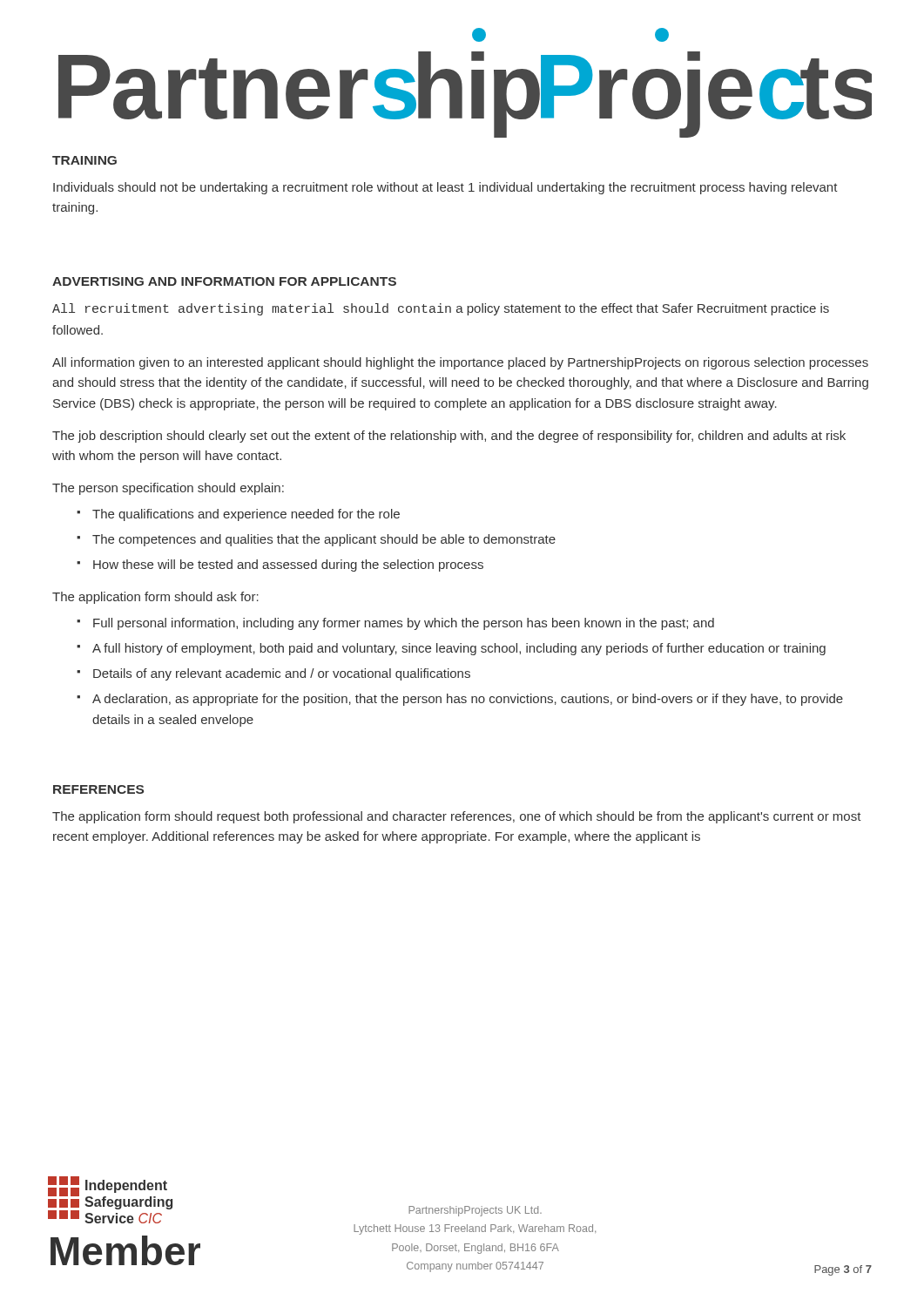Locate the block of text that opens with "Details of any relevant academic and / or"

coord(281,673)
